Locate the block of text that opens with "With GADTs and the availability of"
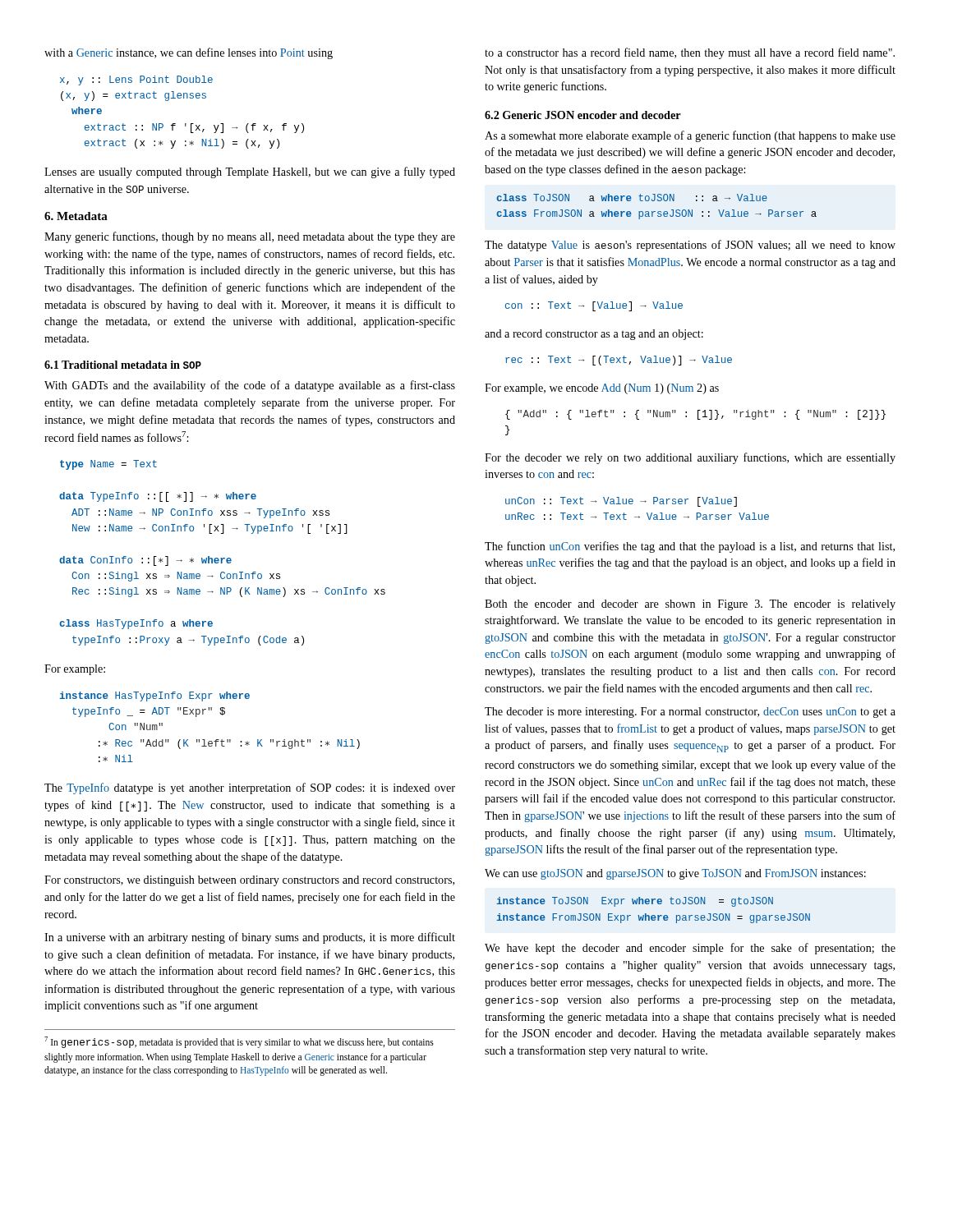953x1232 pixels. point(250,412)
